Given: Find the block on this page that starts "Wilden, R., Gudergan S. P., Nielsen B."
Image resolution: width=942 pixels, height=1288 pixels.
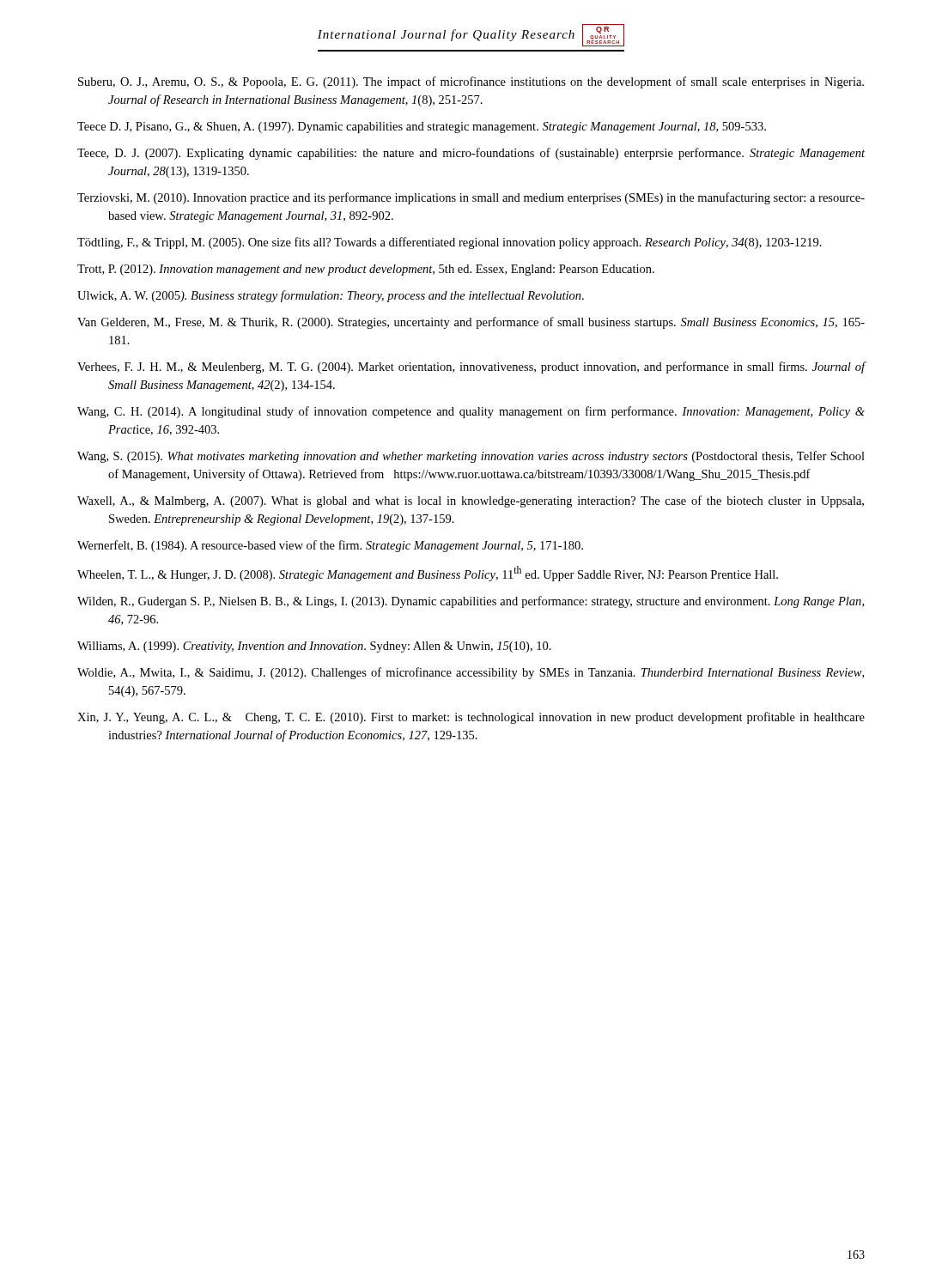Looking at the screenshot, I should tap(471, 610).
